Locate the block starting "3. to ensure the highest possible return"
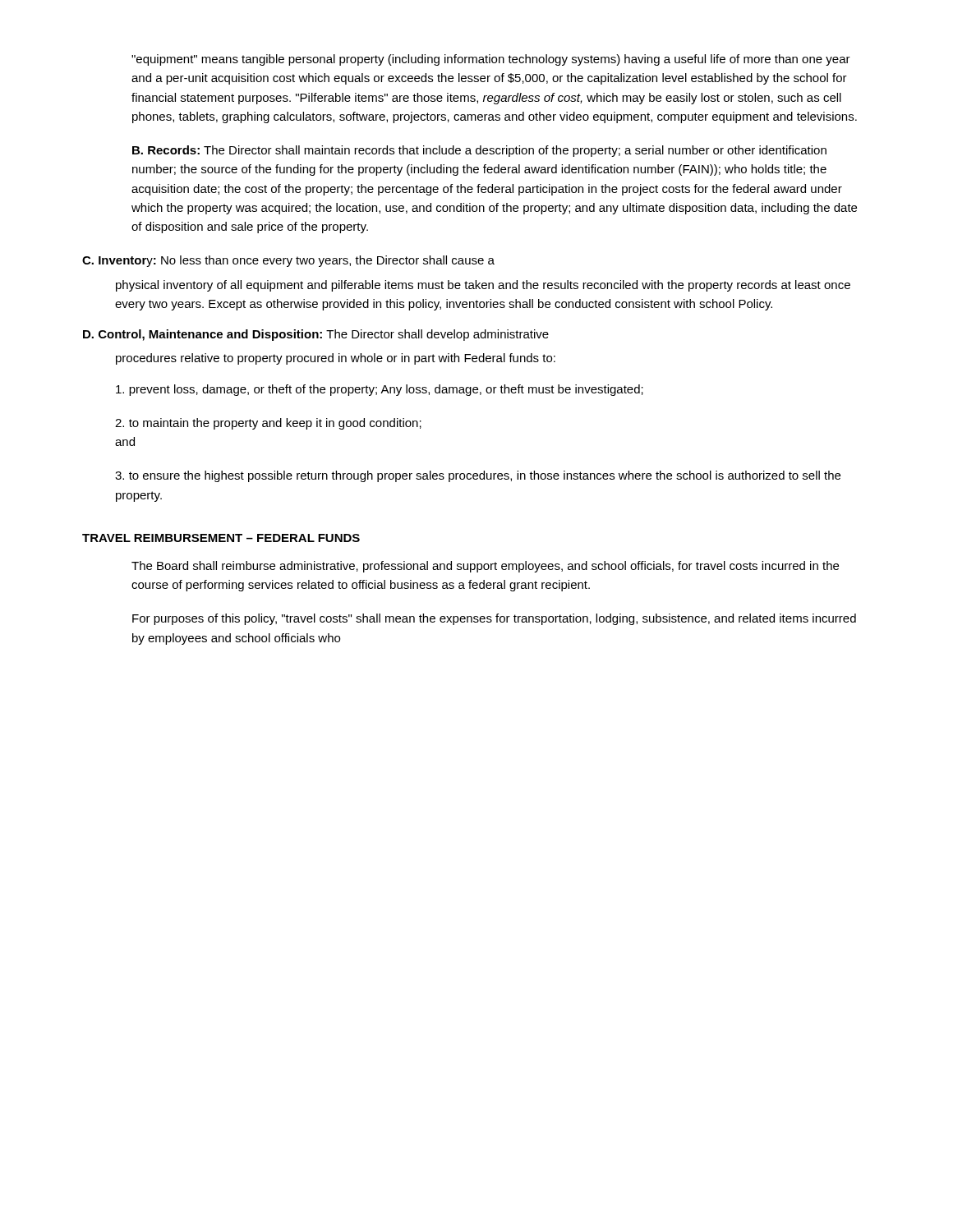 (x=478, y=485)
